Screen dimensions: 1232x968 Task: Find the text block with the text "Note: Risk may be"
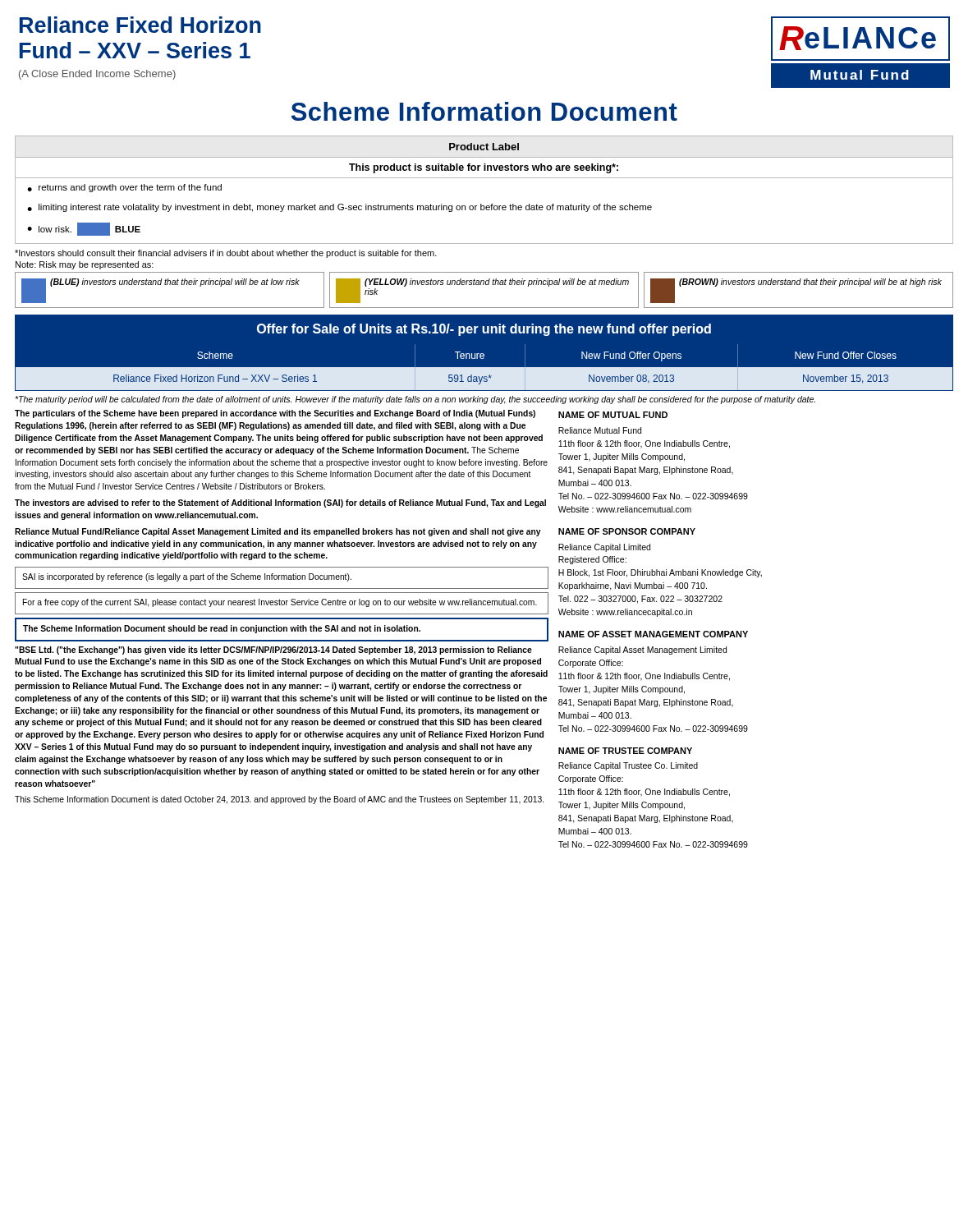(x=84, y=265)
